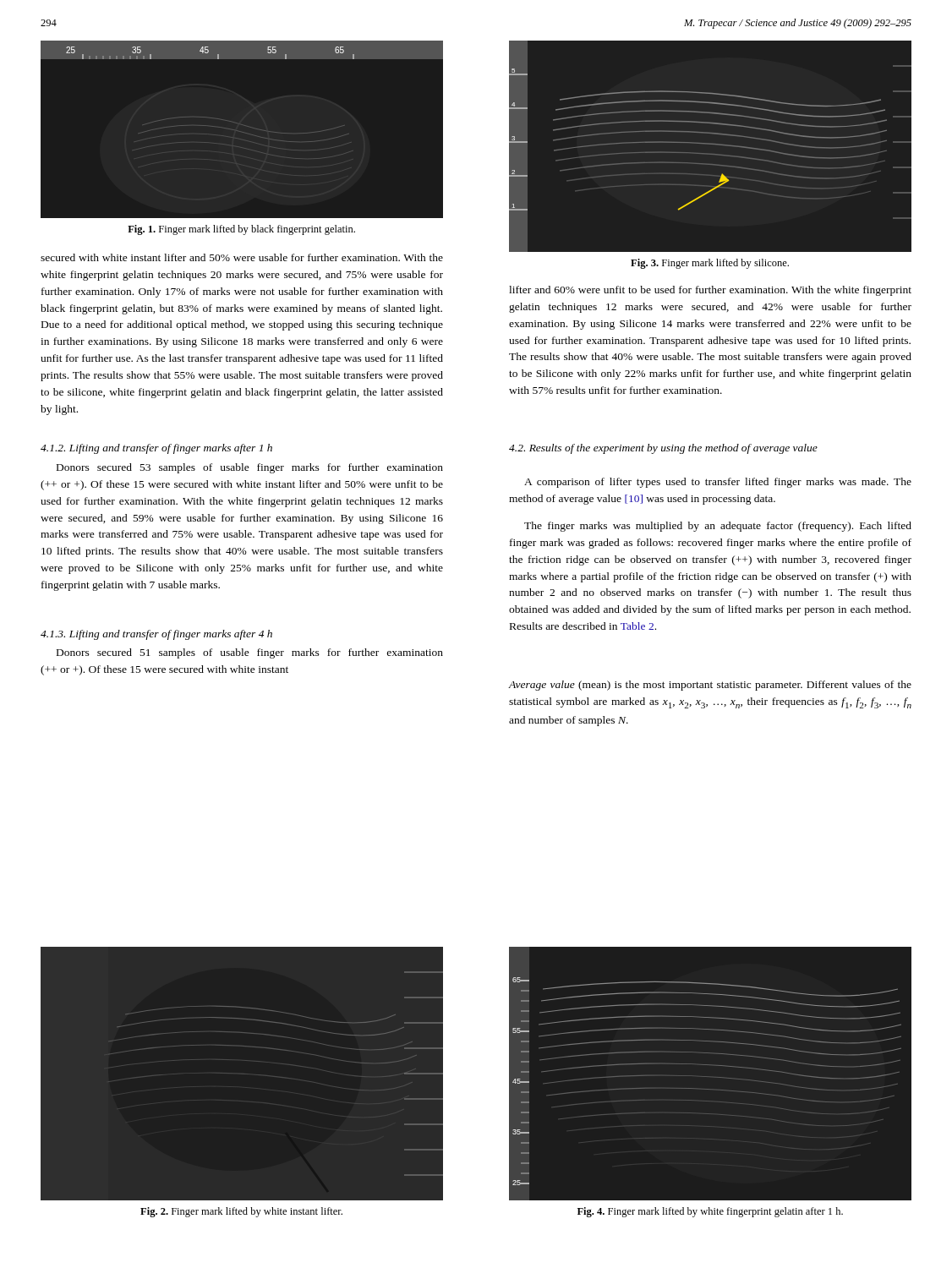Locate the passage starting "lifter and 60% were unfit to be"
This screenshot has width=952, height=1268.
710,340
